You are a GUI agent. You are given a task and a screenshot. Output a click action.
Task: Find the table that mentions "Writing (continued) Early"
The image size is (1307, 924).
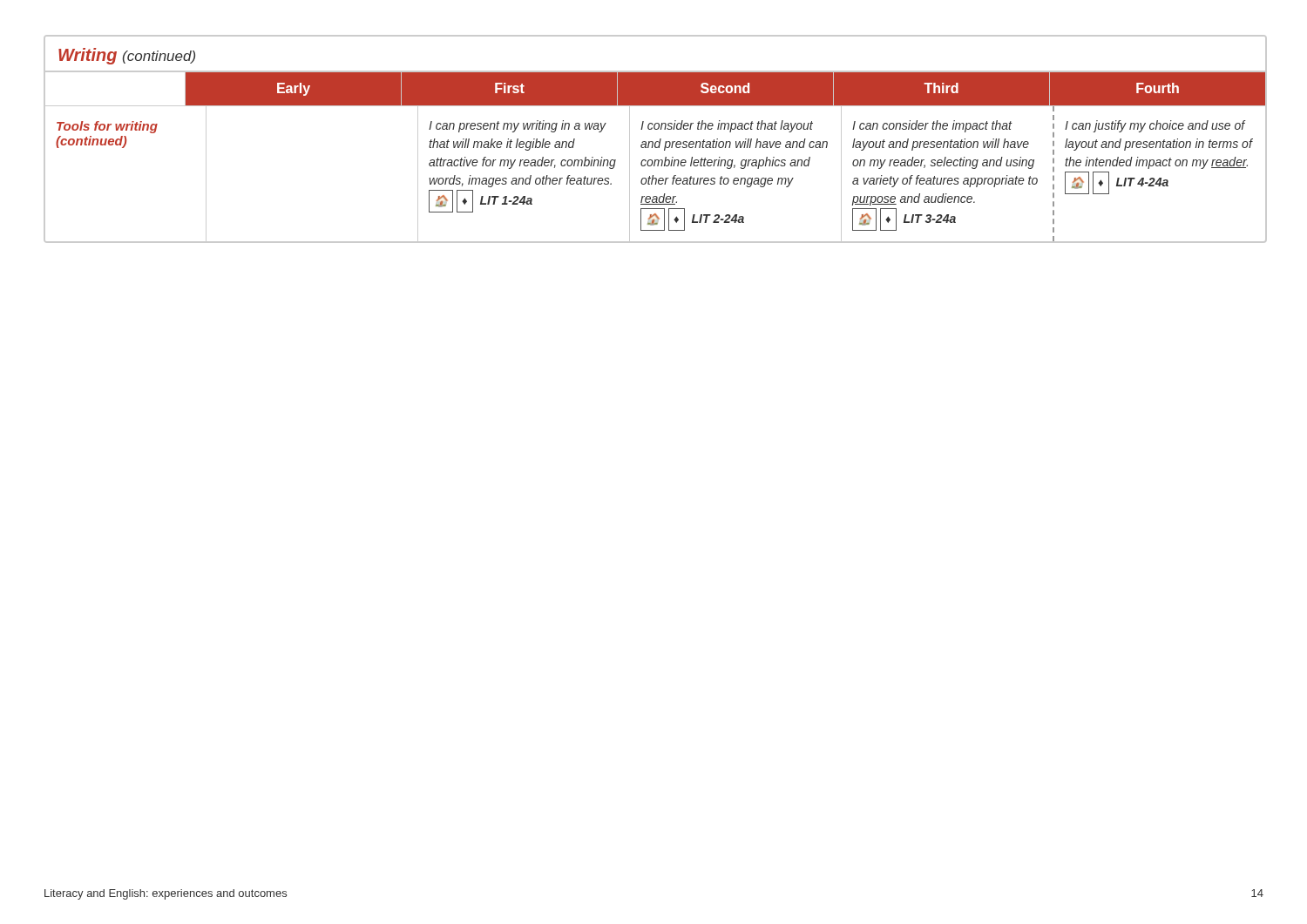[655, 139]
